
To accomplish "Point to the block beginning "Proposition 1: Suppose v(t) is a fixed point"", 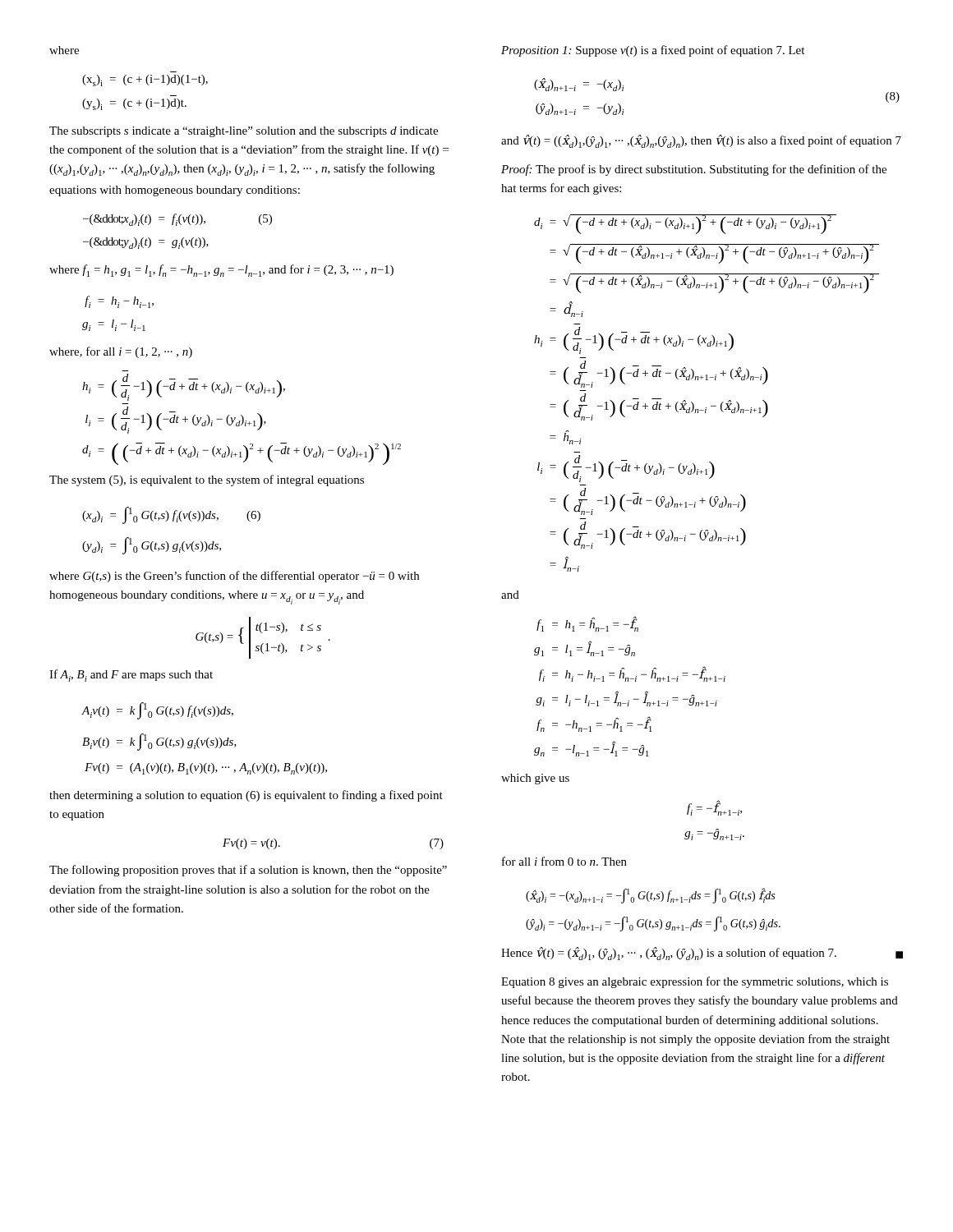I will 653,50.
